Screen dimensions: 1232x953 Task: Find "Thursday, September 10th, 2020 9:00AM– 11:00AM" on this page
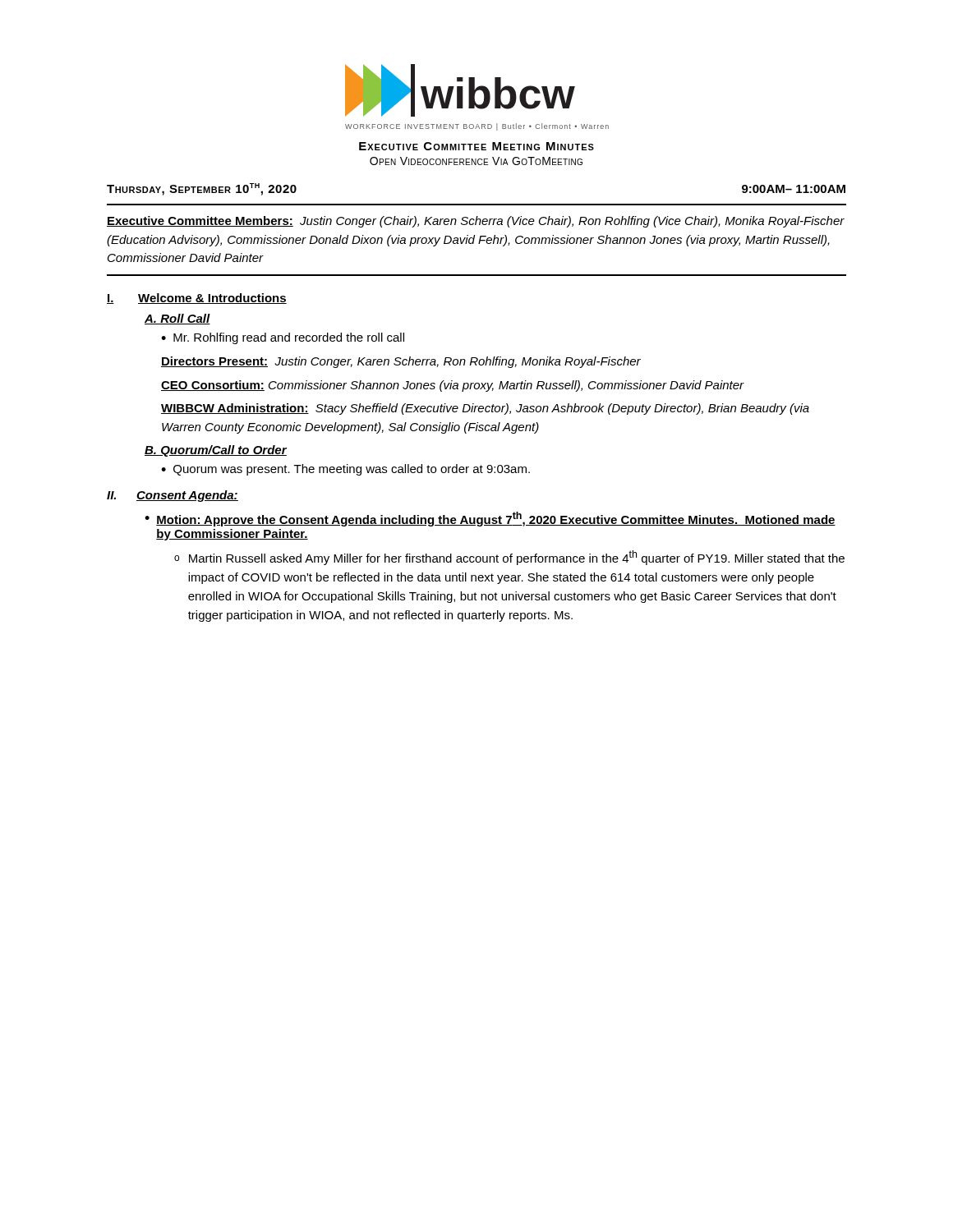coord(199,190)
